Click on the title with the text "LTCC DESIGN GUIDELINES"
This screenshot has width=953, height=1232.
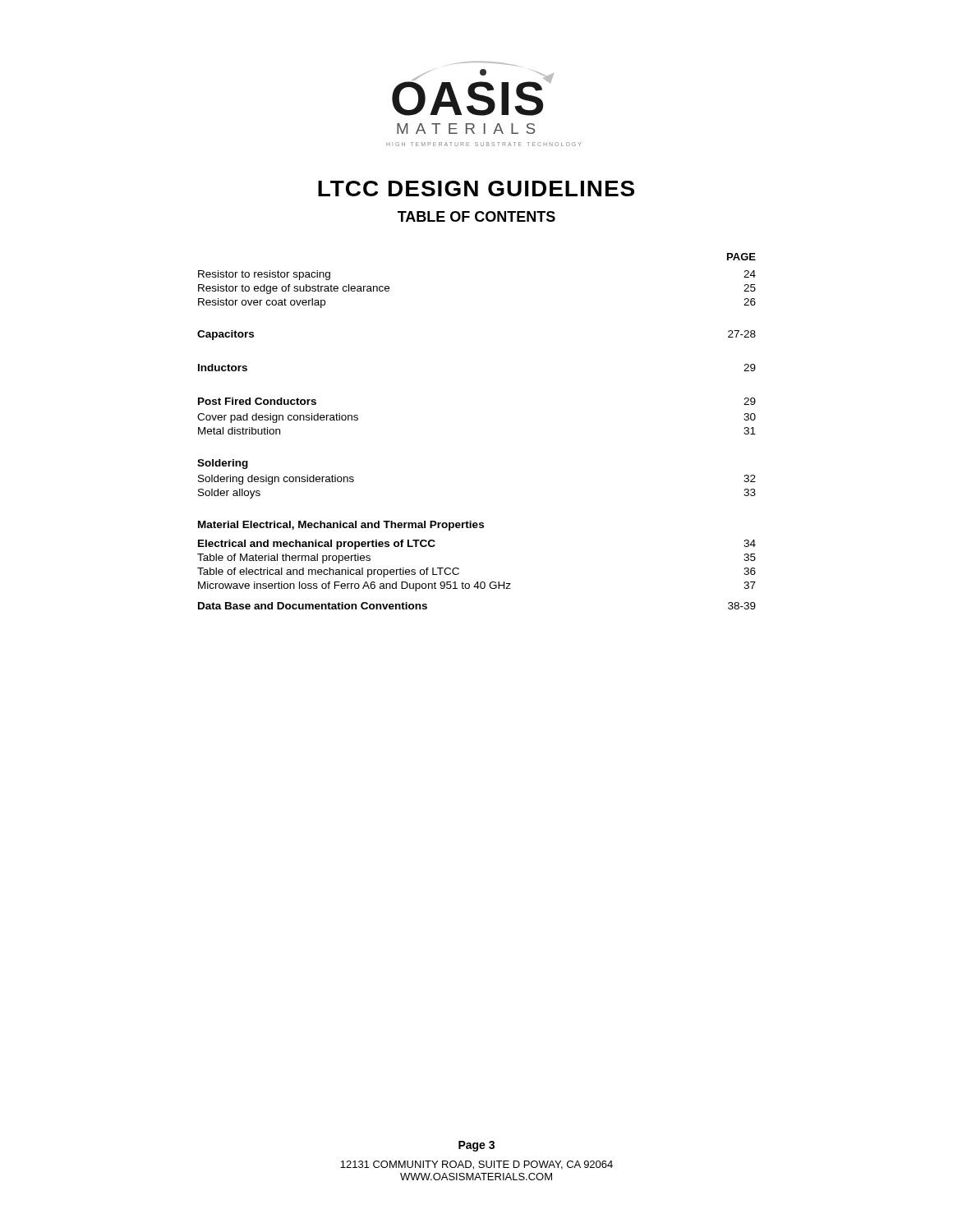pyautogui.click(x=476, y=188)
